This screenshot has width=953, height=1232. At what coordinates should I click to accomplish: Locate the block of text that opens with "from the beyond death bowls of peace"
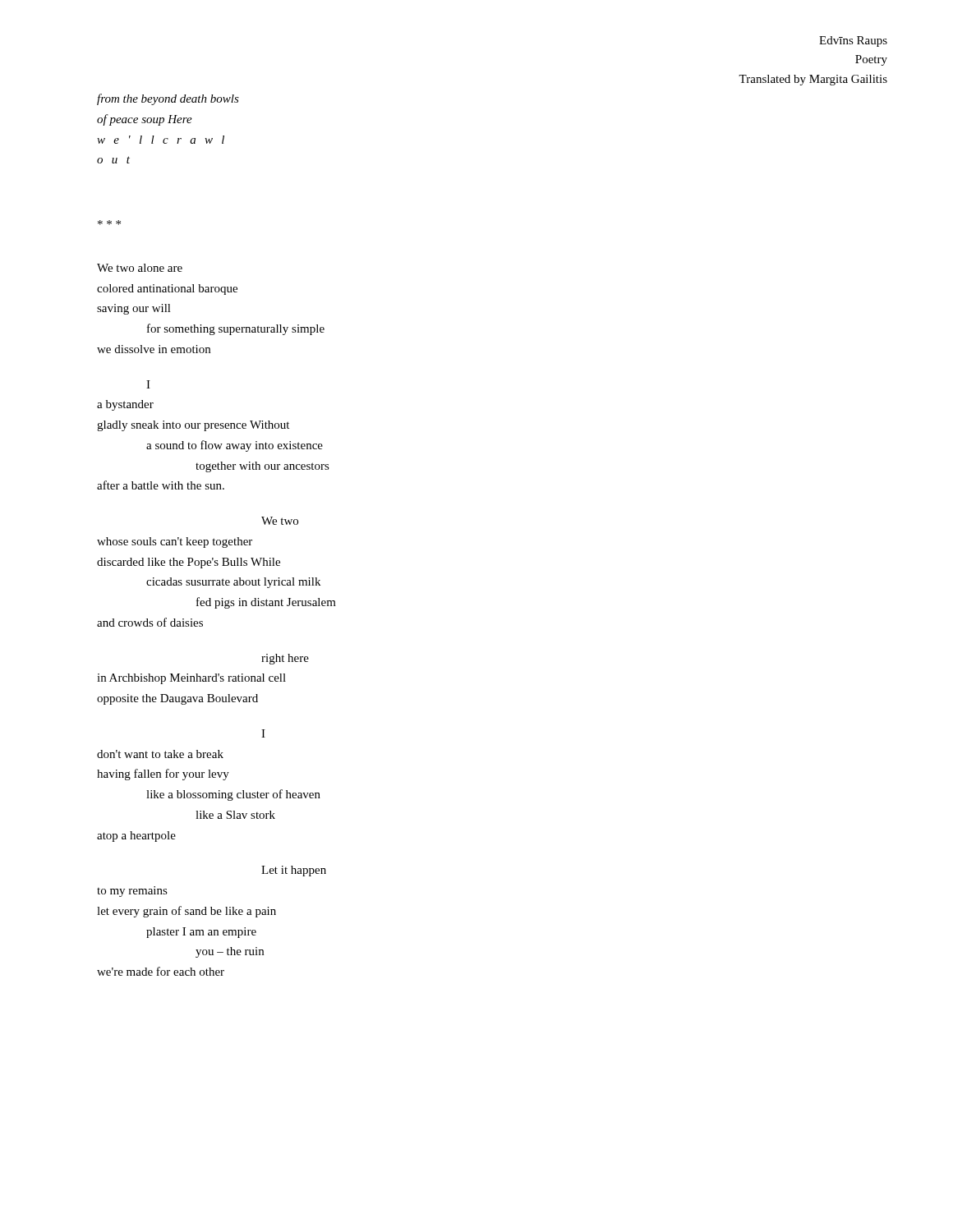tap(216, 535)
